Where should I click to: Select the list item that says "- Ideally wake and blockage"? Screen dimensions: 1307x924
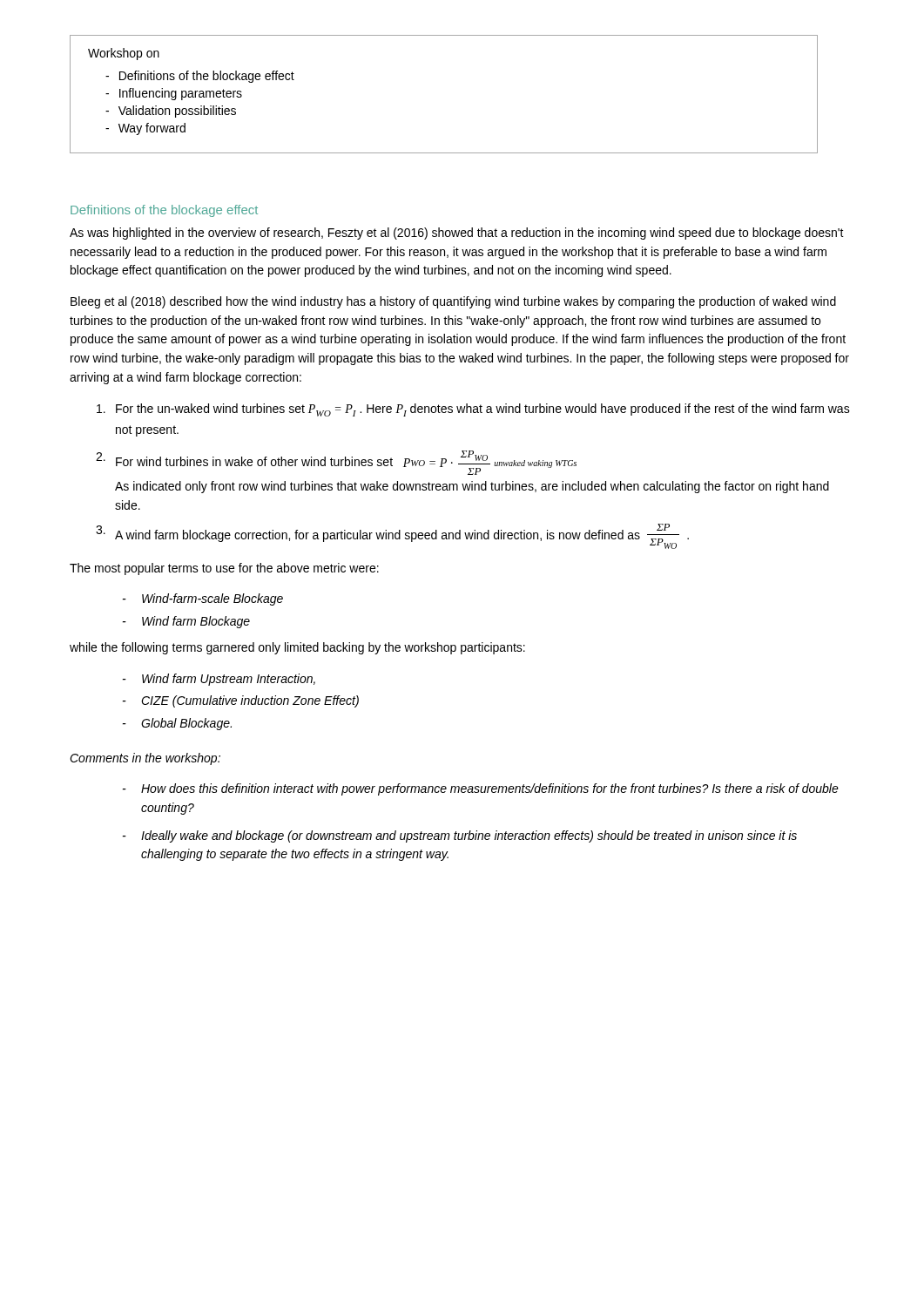[488, 845]
